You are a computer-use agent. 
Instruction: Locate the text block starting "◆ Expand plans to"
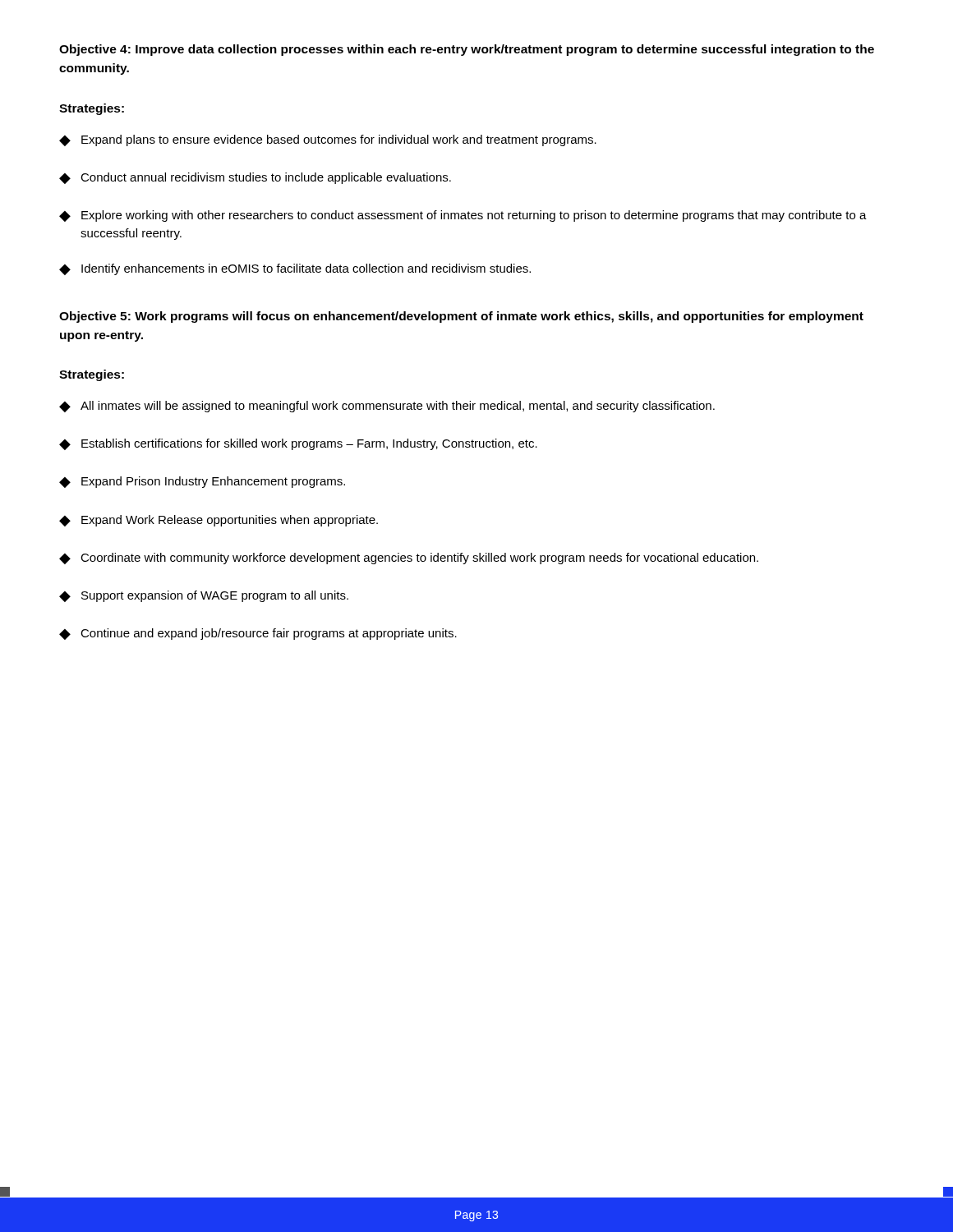328,140
